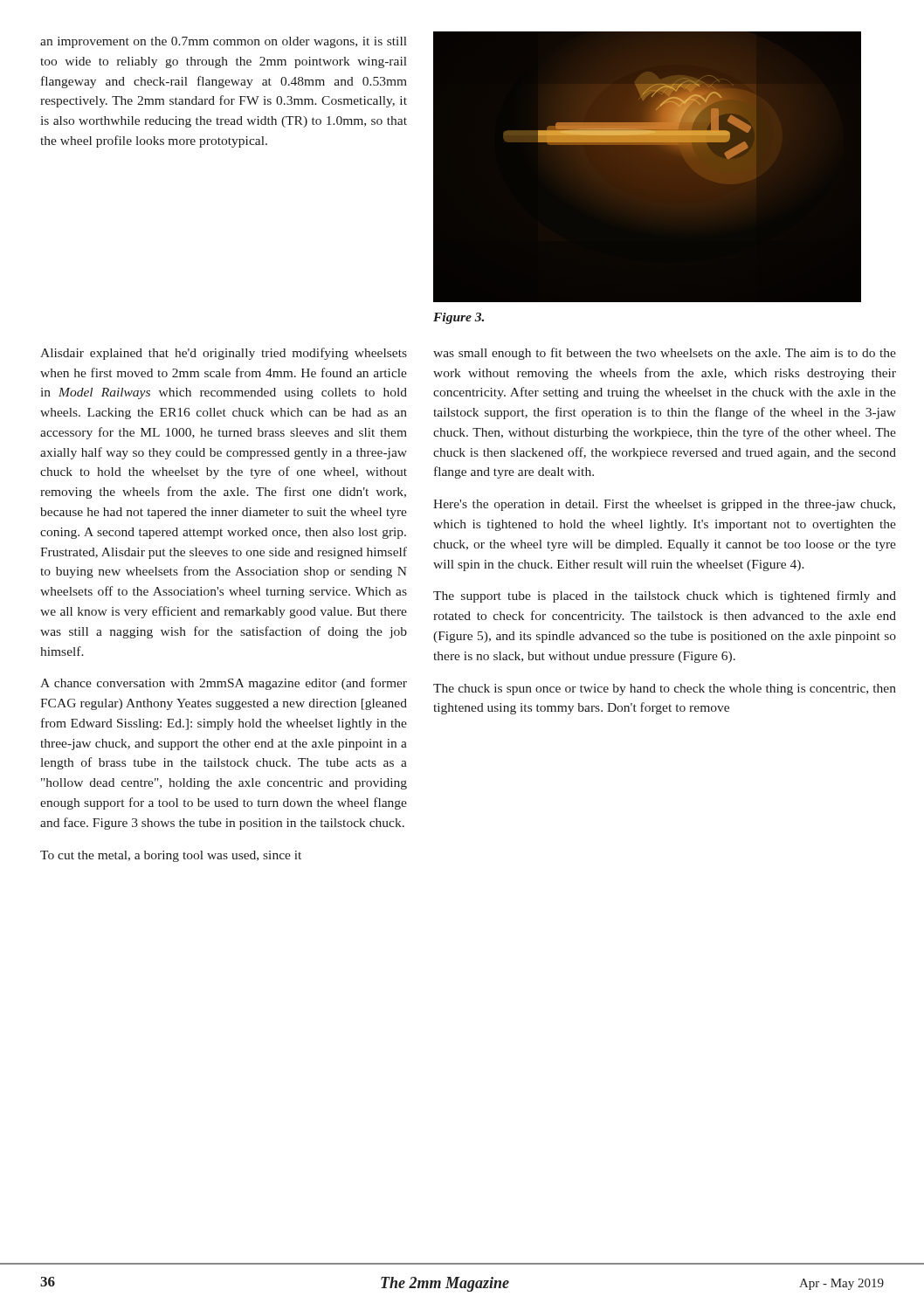
Task: Click on the text block that says "an improvement on the 0.7mm common"
Action: (224, 90)
